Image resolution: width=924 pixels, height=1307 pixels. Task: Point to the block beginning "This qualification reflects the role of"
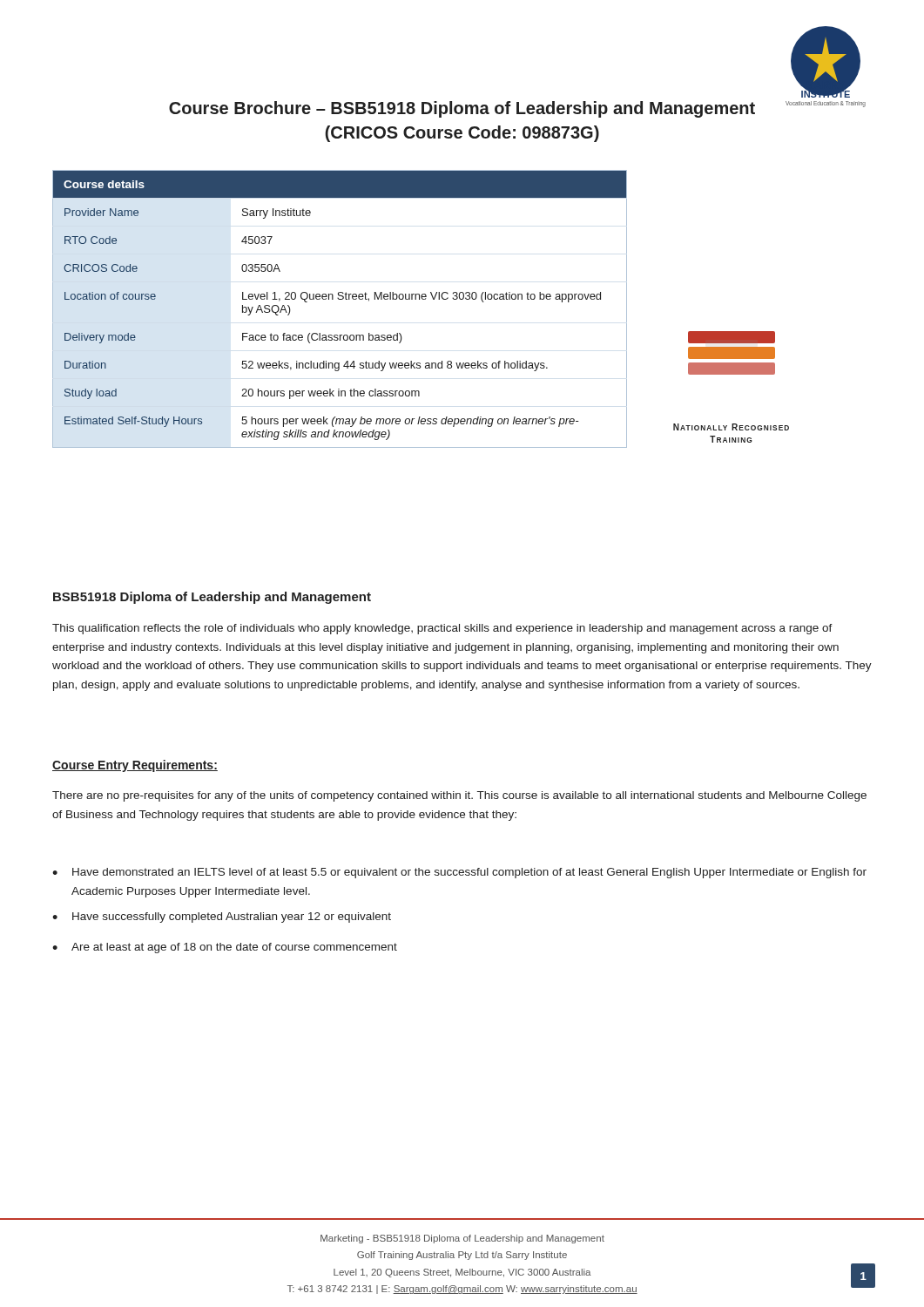pos(462,656)
